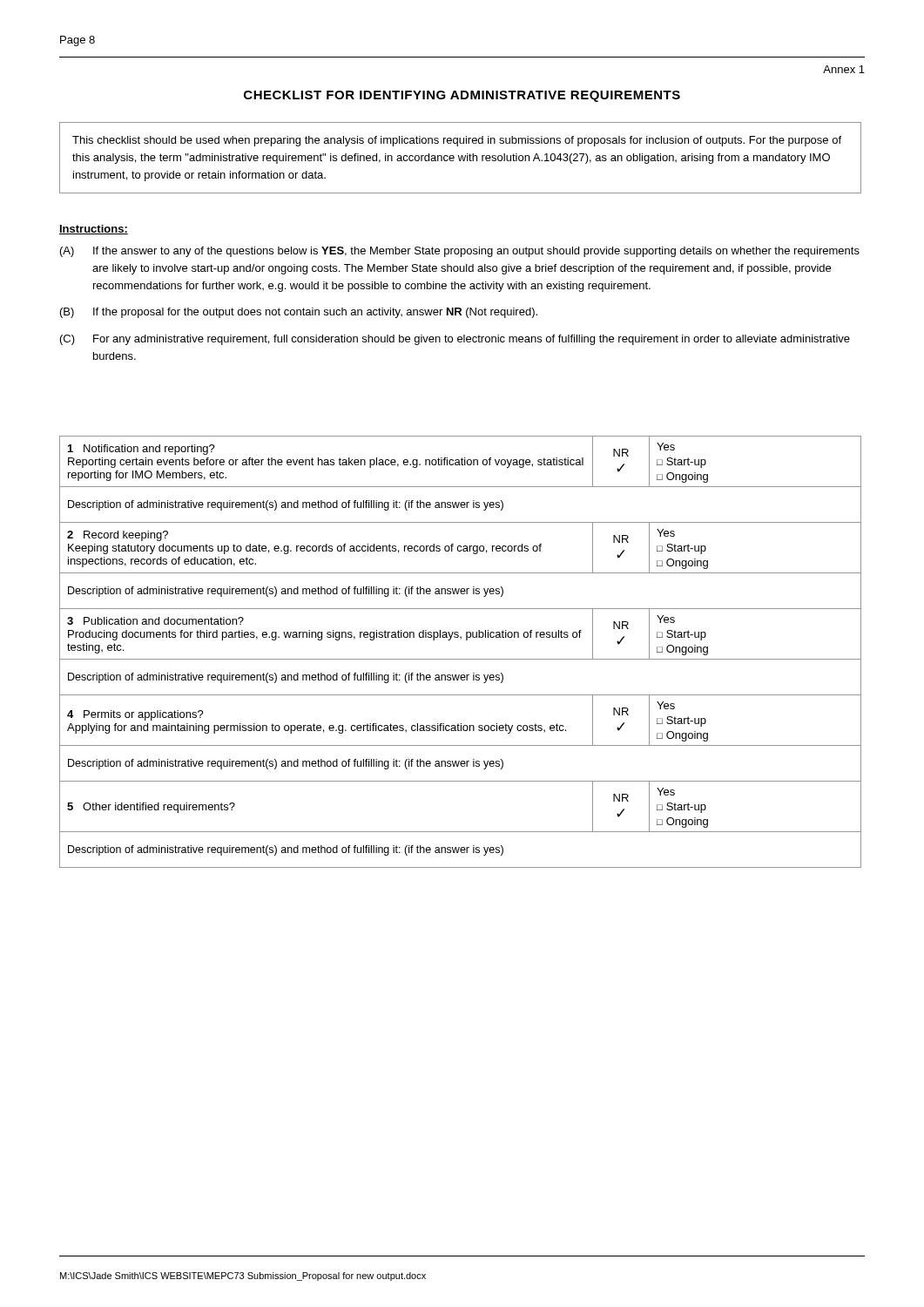Click the passage that begins "(C) For any administrative requirement, full"

tap(460, 347)
